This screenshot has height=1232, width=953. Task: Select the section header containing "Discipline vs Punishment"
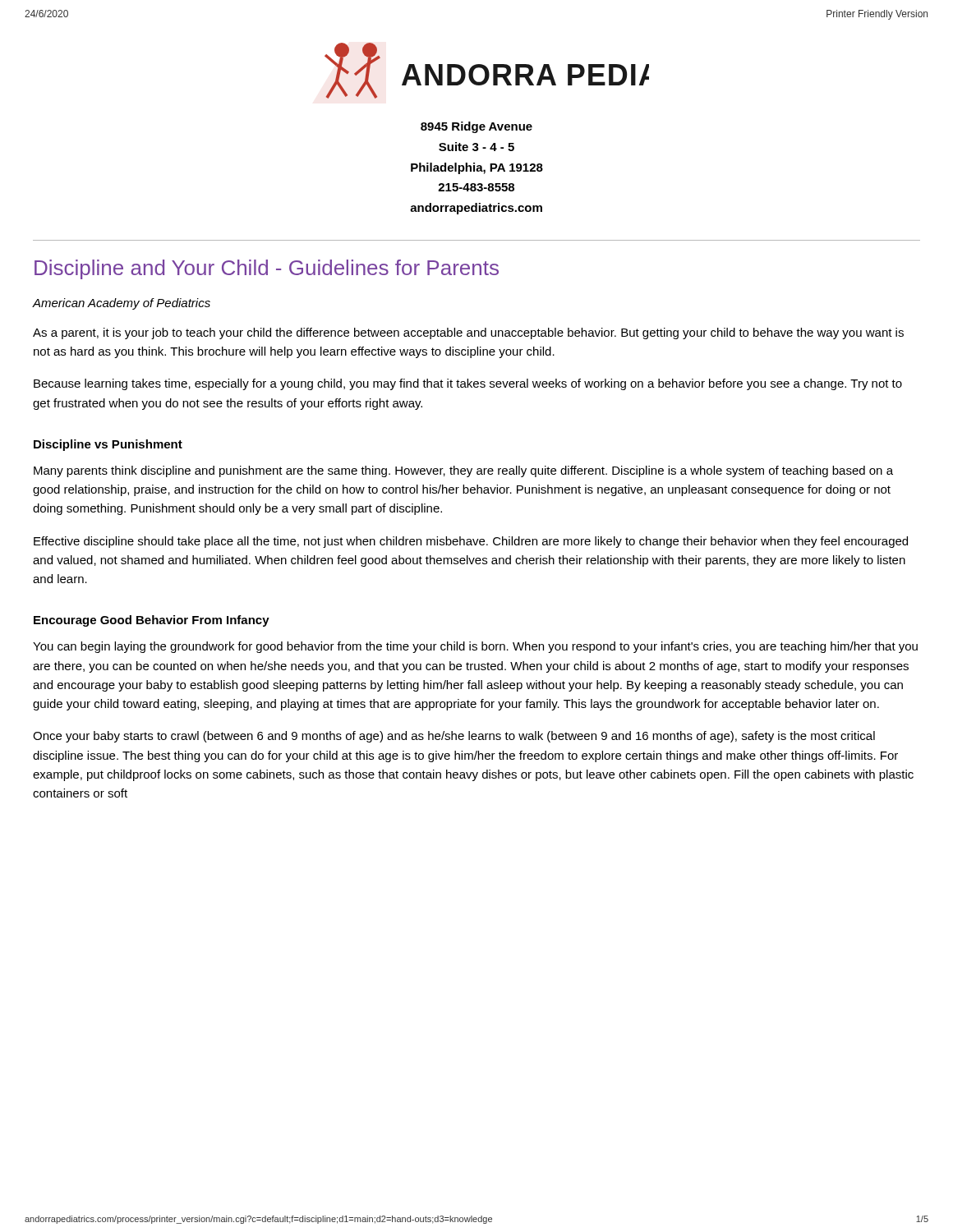tap(107, 444)
